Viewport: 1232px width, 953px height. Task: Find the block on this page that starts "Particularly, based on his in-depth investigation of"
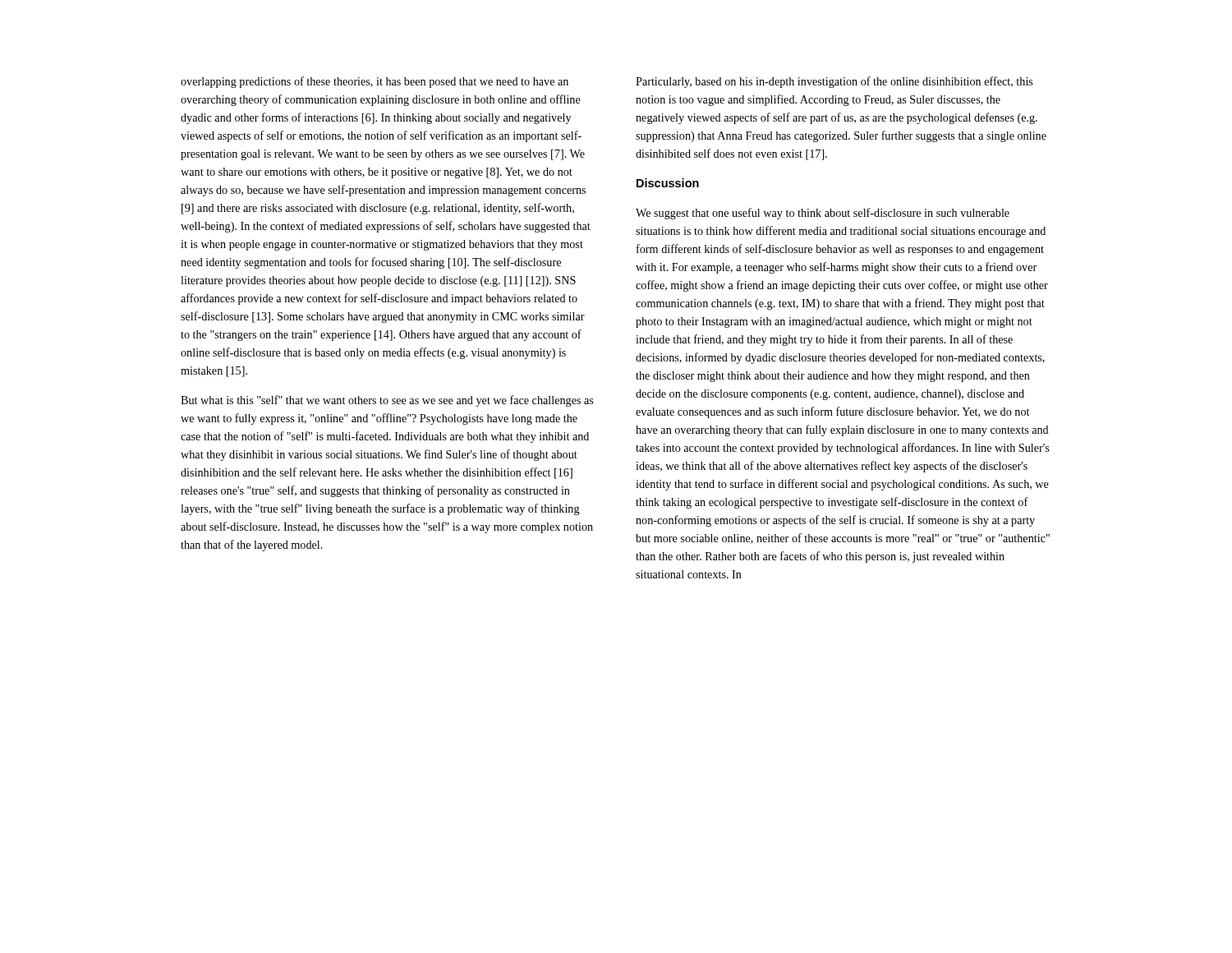click(x=843, y=118)
